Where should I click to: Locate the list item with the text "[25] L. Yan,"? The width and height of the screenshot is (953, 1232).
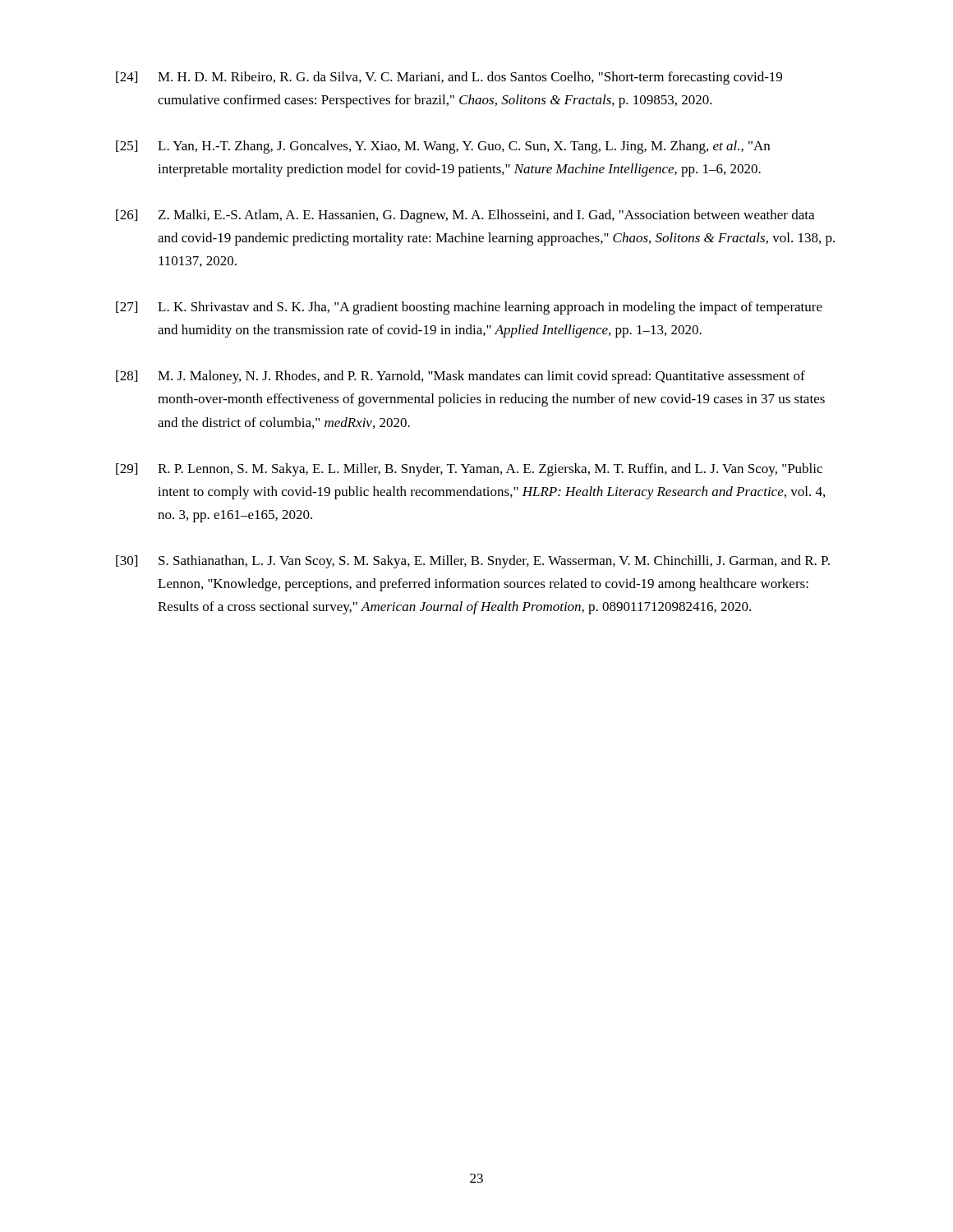click(476, 158)
